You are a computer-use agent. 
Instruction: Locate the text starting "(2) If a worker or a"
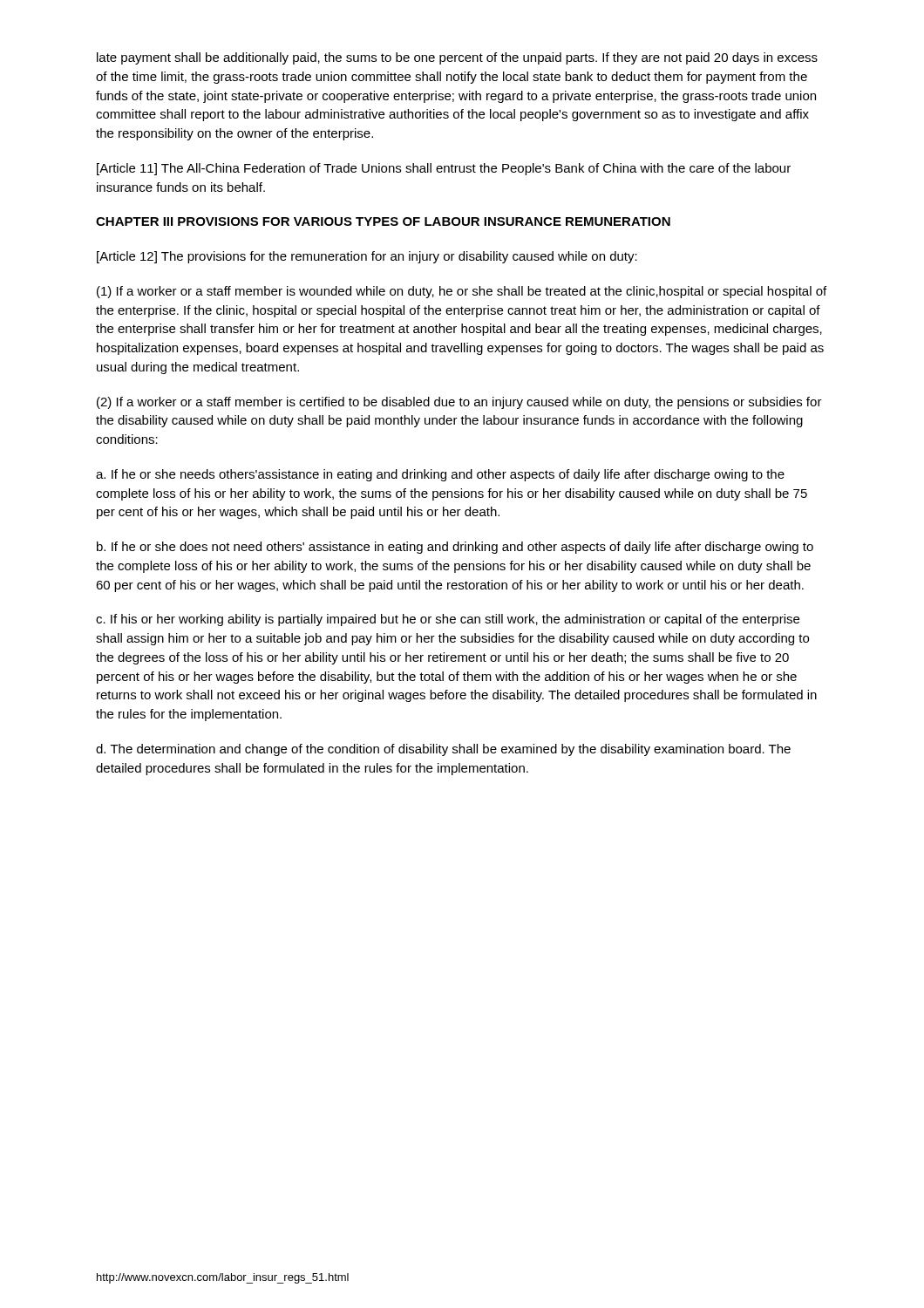tap(459, 420)
